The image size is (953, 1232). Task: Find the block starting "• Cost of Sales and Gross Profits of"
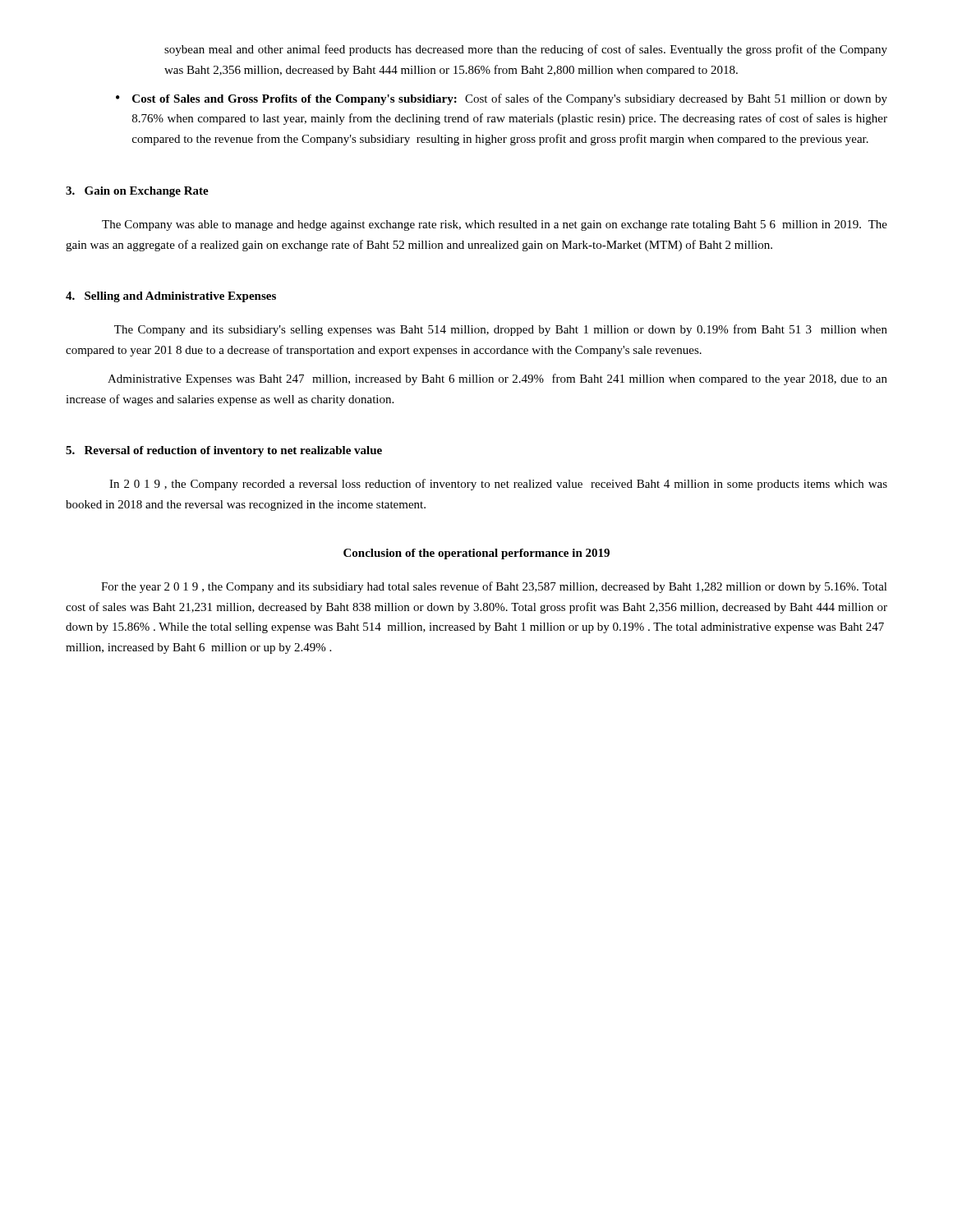point(501,119)
